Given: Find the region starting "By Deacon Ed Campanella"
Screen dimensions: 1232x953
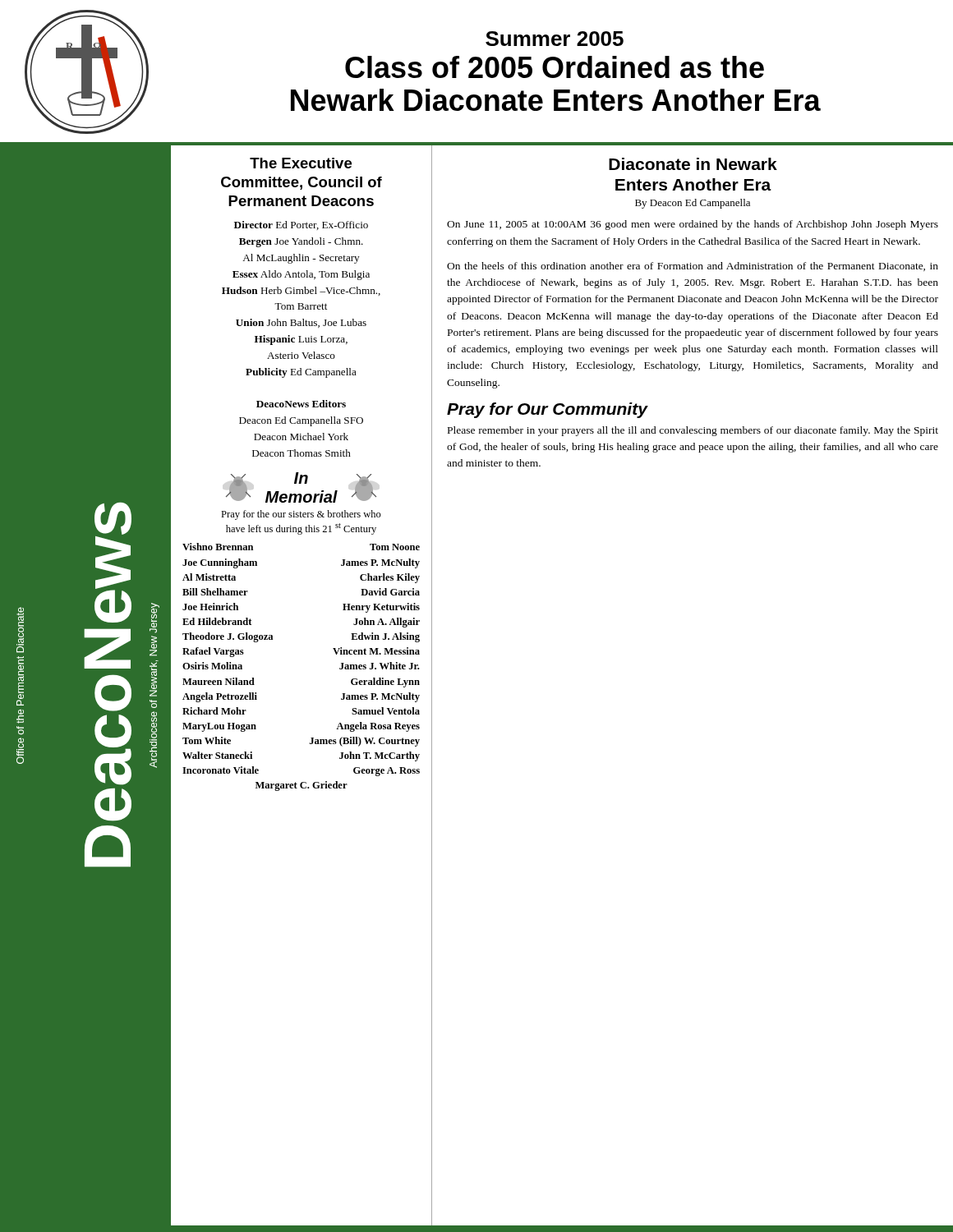Looking at the screenshot, I should point(693,203).
